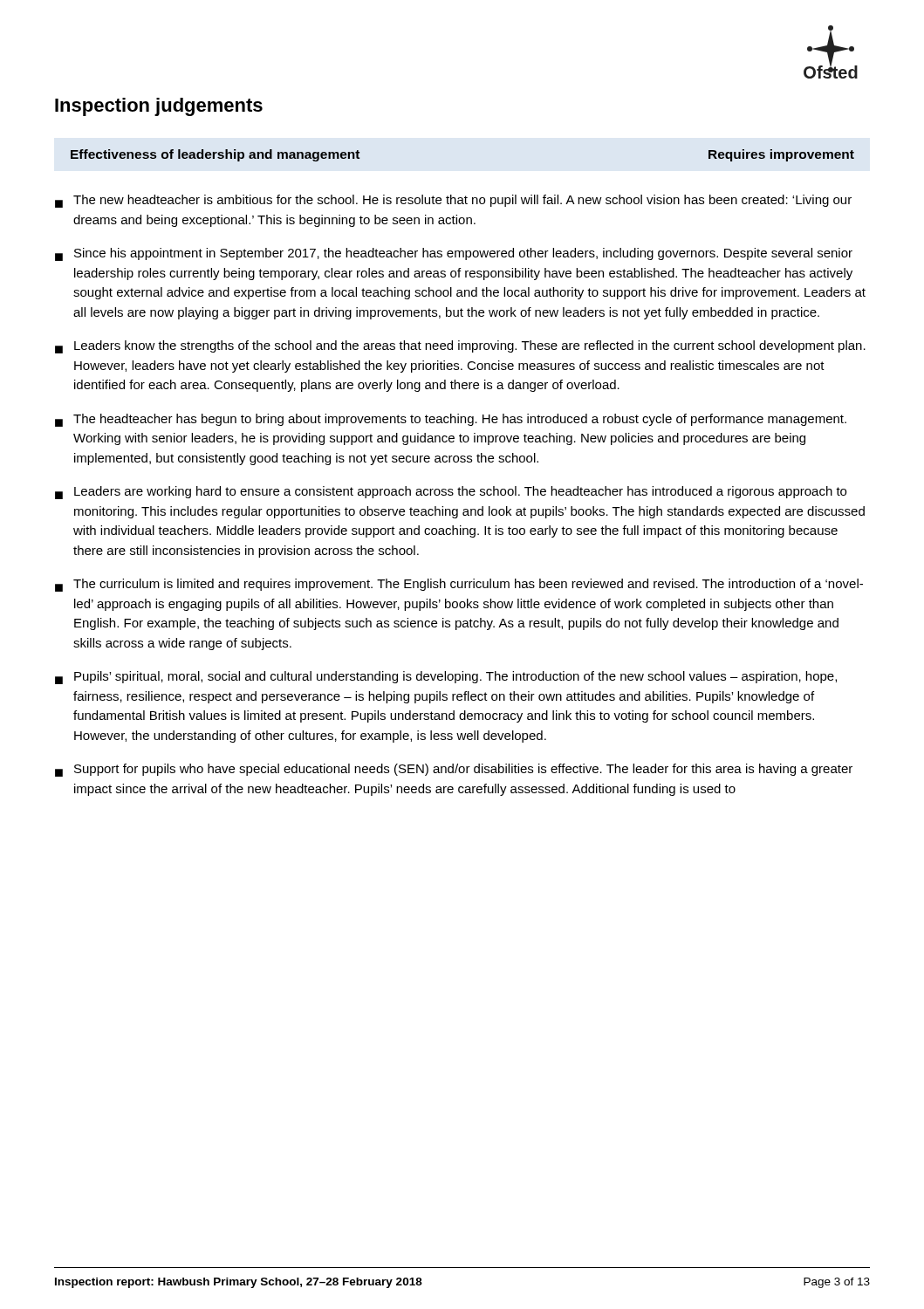Screen dimensions: 1309x924
Task: Select the list item containing "■ Support for"
Action: tap(462, 779)
